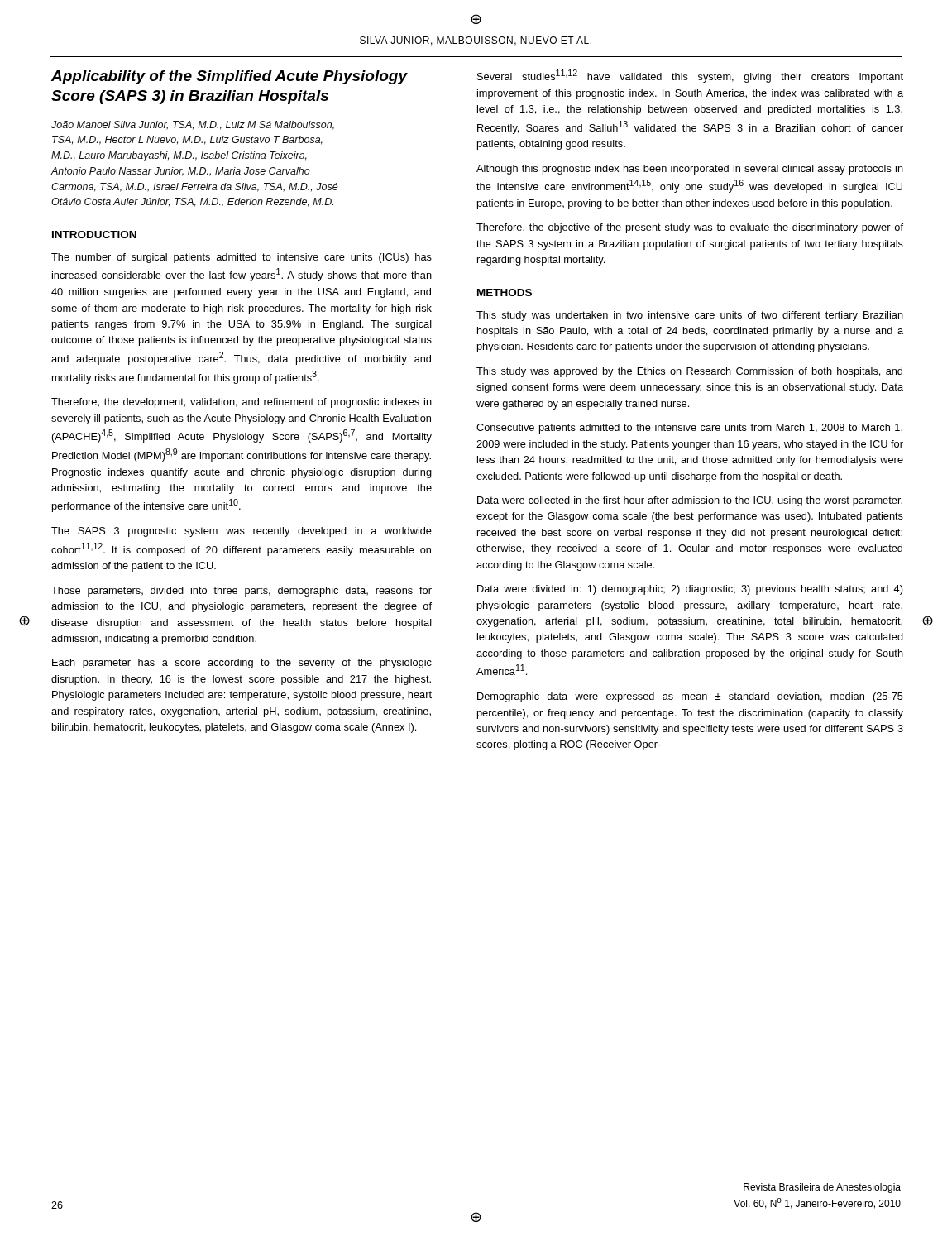Point to the block beginning "The SAPS 3 prognostic system"
The height and width of the screenshot is (1241, 952).
tap(242, 548)
